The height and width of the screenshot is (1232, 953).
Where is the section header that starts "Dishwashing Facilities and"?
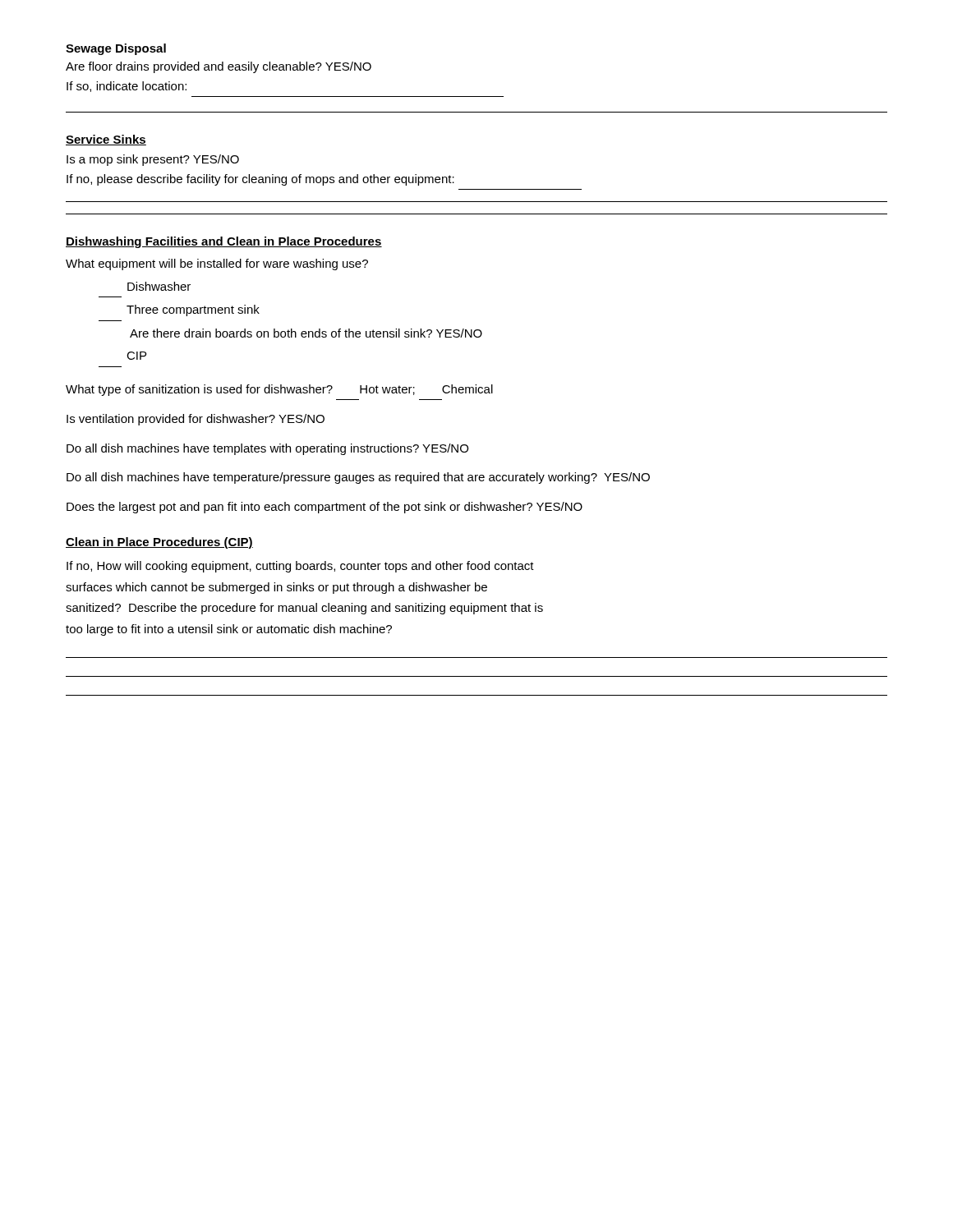coord(224,241)
